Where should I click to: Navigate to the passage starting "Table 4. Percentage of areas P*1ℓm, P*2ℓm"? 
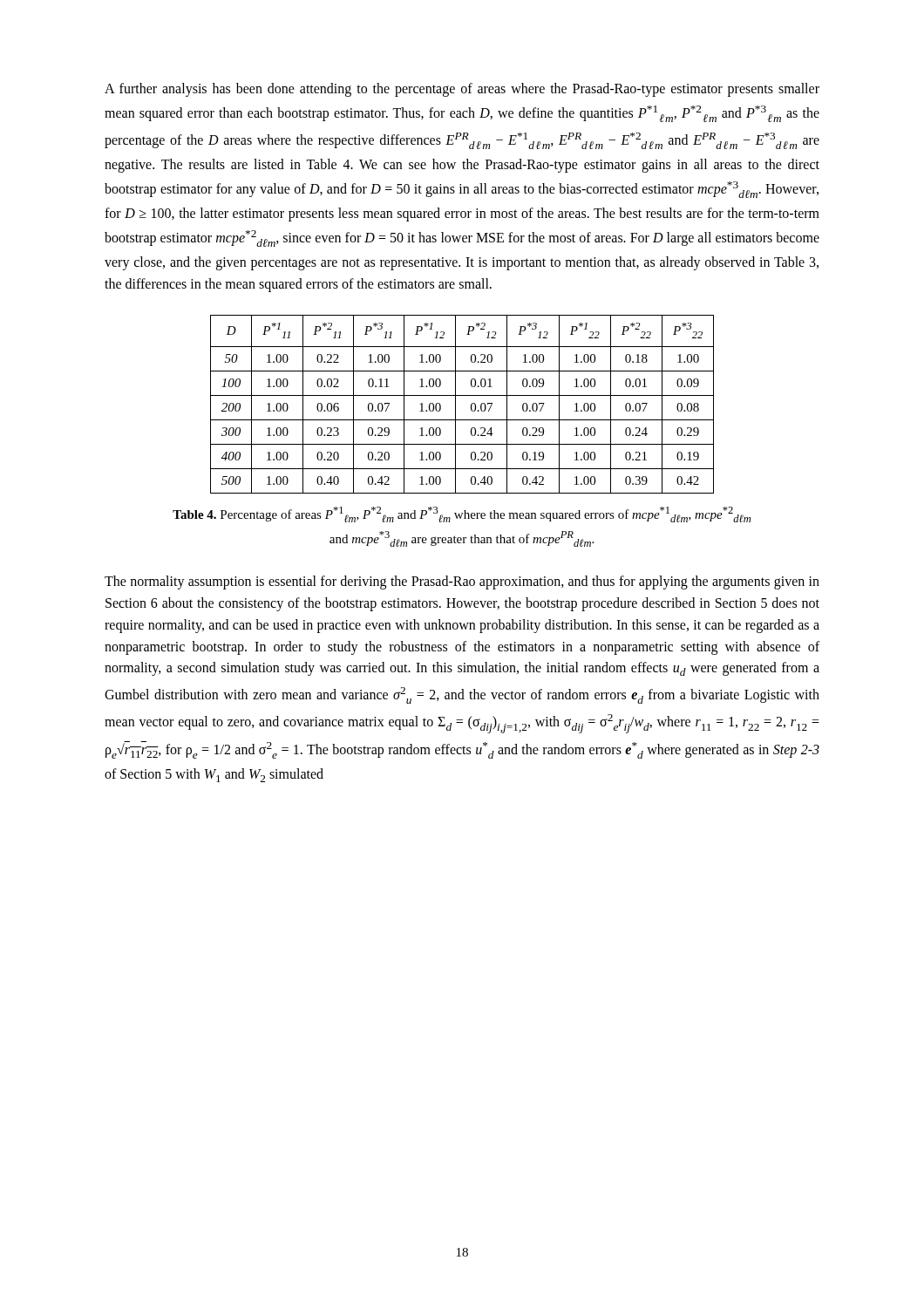[x=462, y=527]
